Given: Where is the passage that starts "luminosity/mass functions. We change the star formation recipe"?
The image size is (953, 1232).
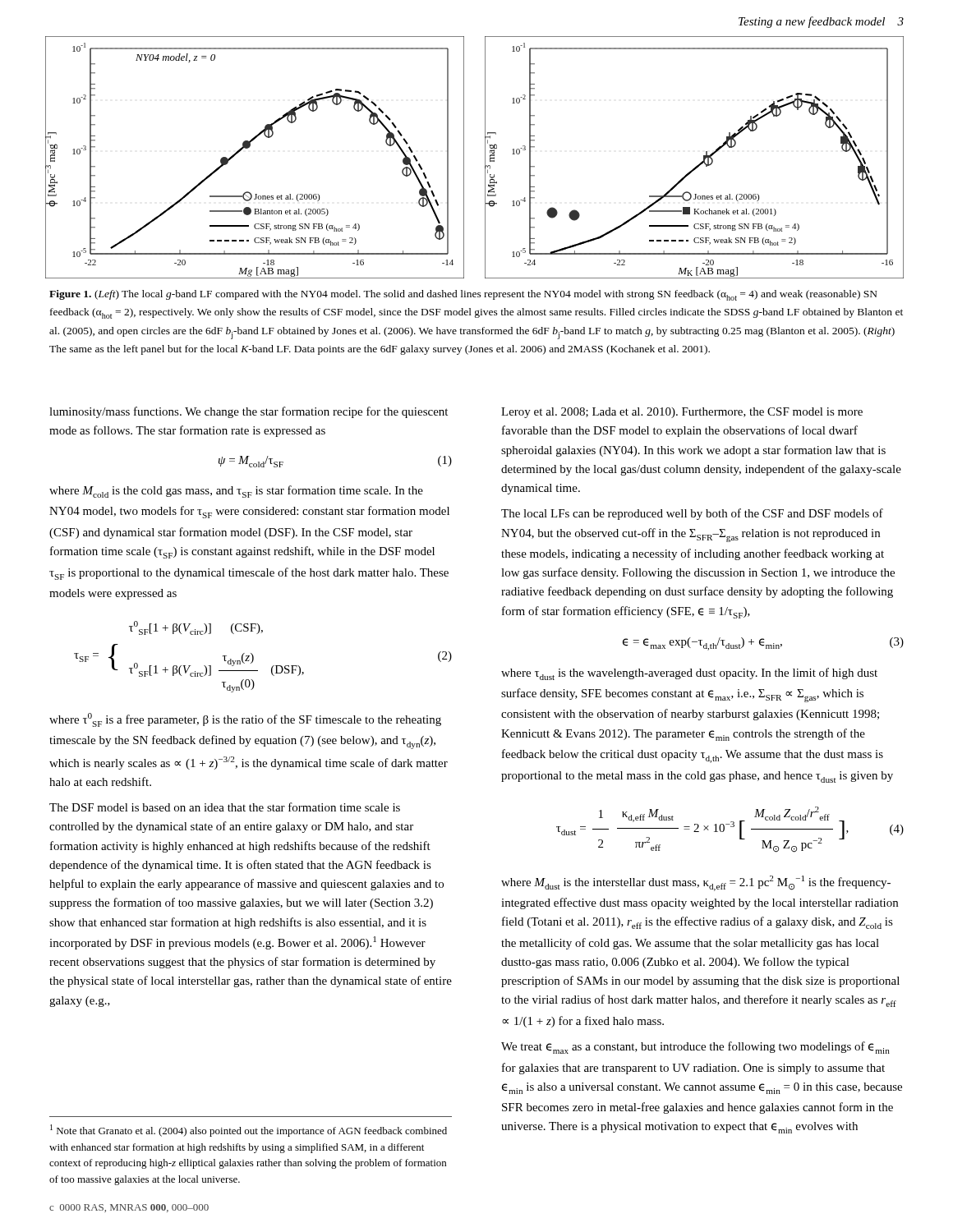Looking at the screenshot, I should pyautogui.click(x=249, y=421).
